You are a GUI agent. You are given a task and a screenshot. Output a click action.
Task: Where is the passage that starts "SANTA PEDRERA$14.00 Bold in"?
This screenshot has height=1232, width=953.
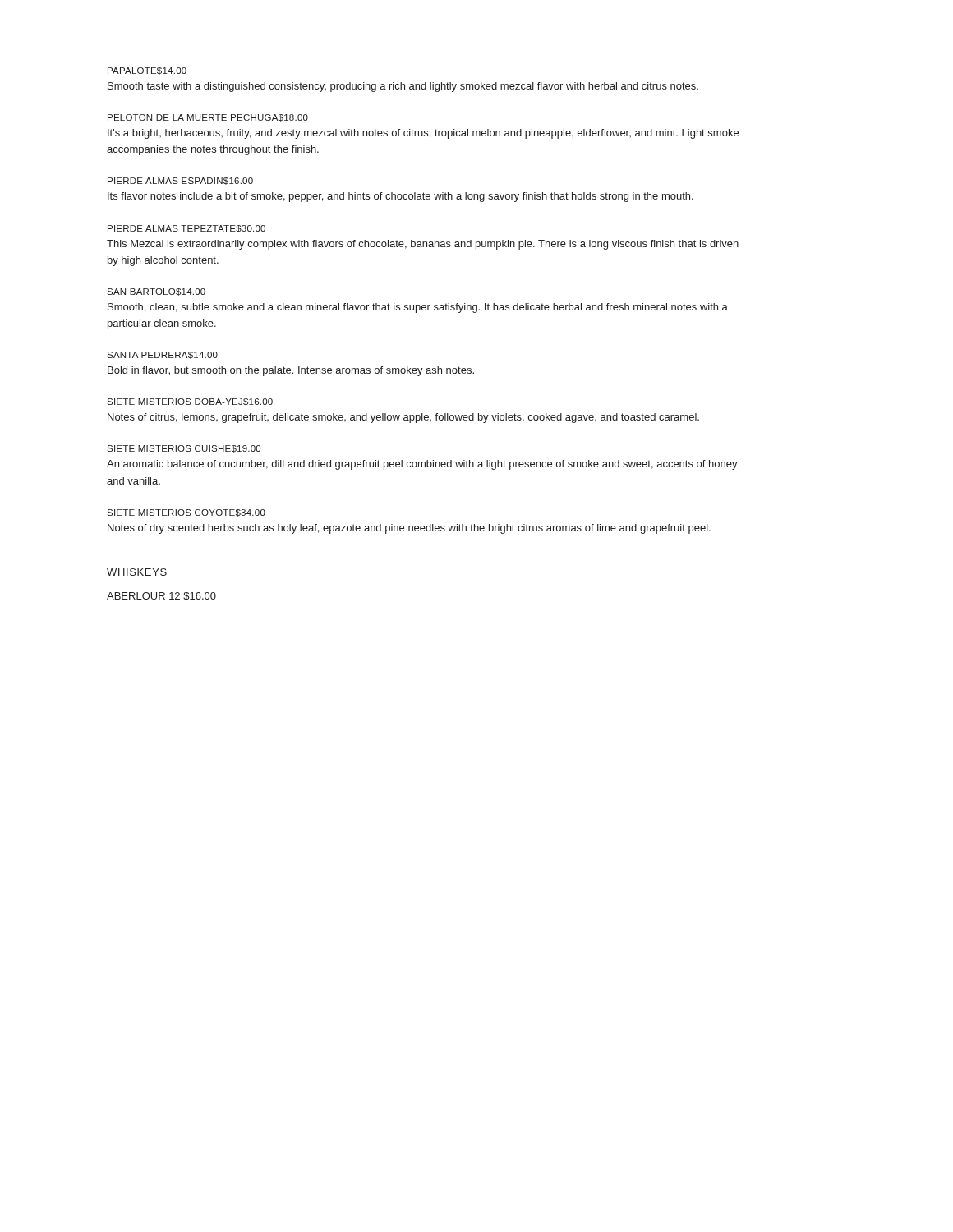(x=448, y=364)
